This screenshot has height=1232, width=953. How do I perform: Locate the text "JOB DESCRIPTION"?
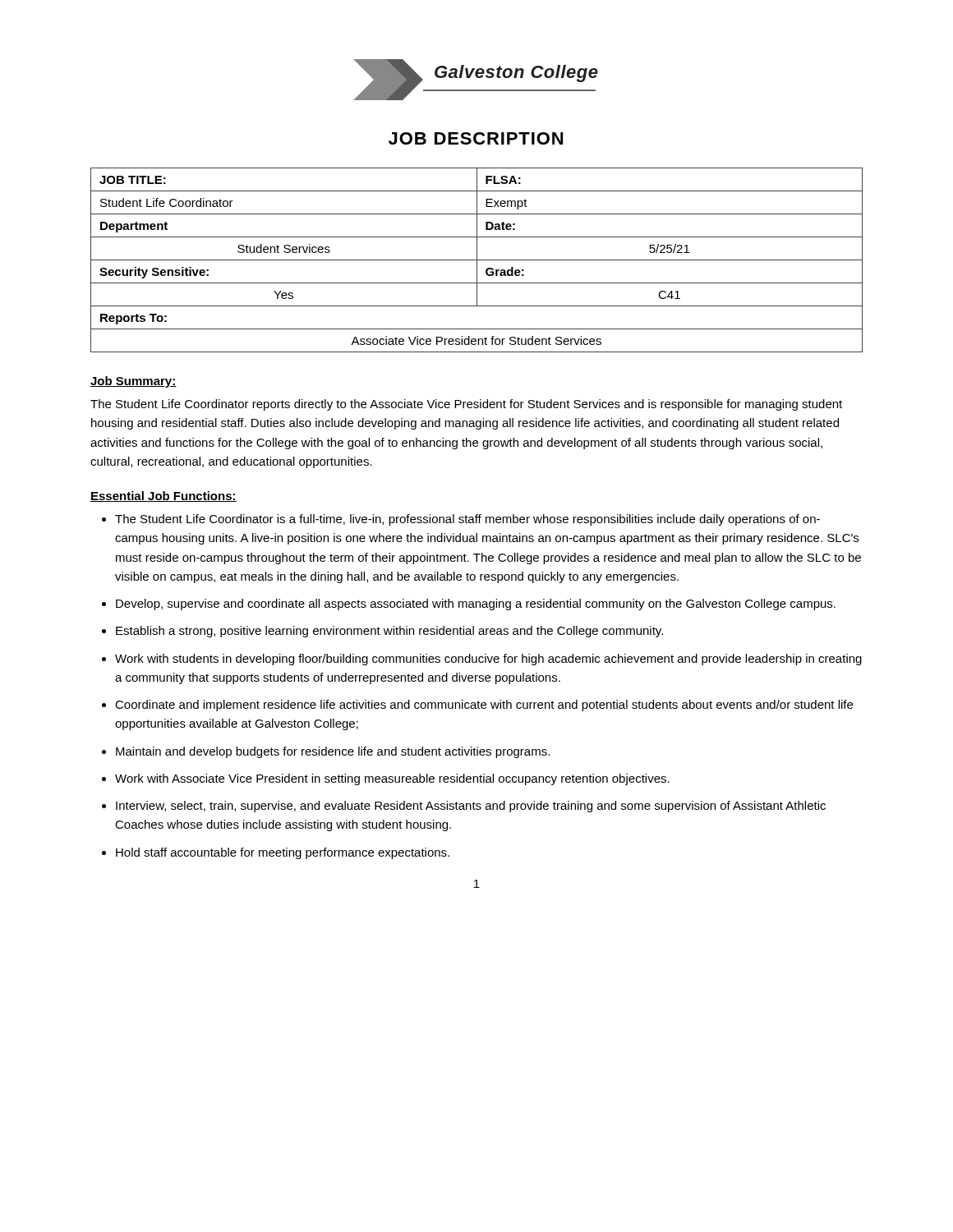pyautogui.click(x=476, y=139)
